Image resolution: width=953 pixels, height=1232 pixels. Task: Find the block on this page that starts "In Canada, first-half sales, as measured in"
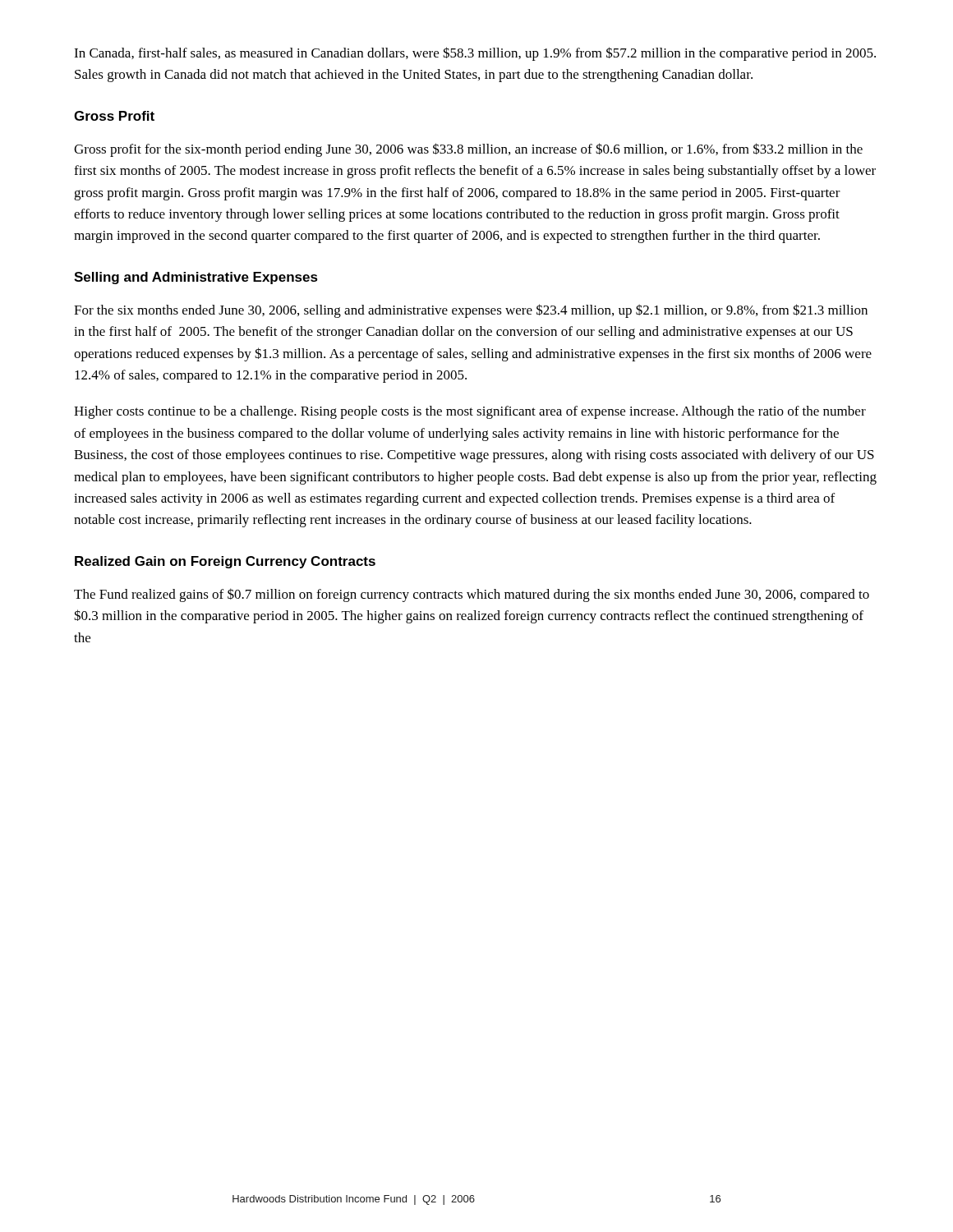pyautogui.click(x=476, y=64)
